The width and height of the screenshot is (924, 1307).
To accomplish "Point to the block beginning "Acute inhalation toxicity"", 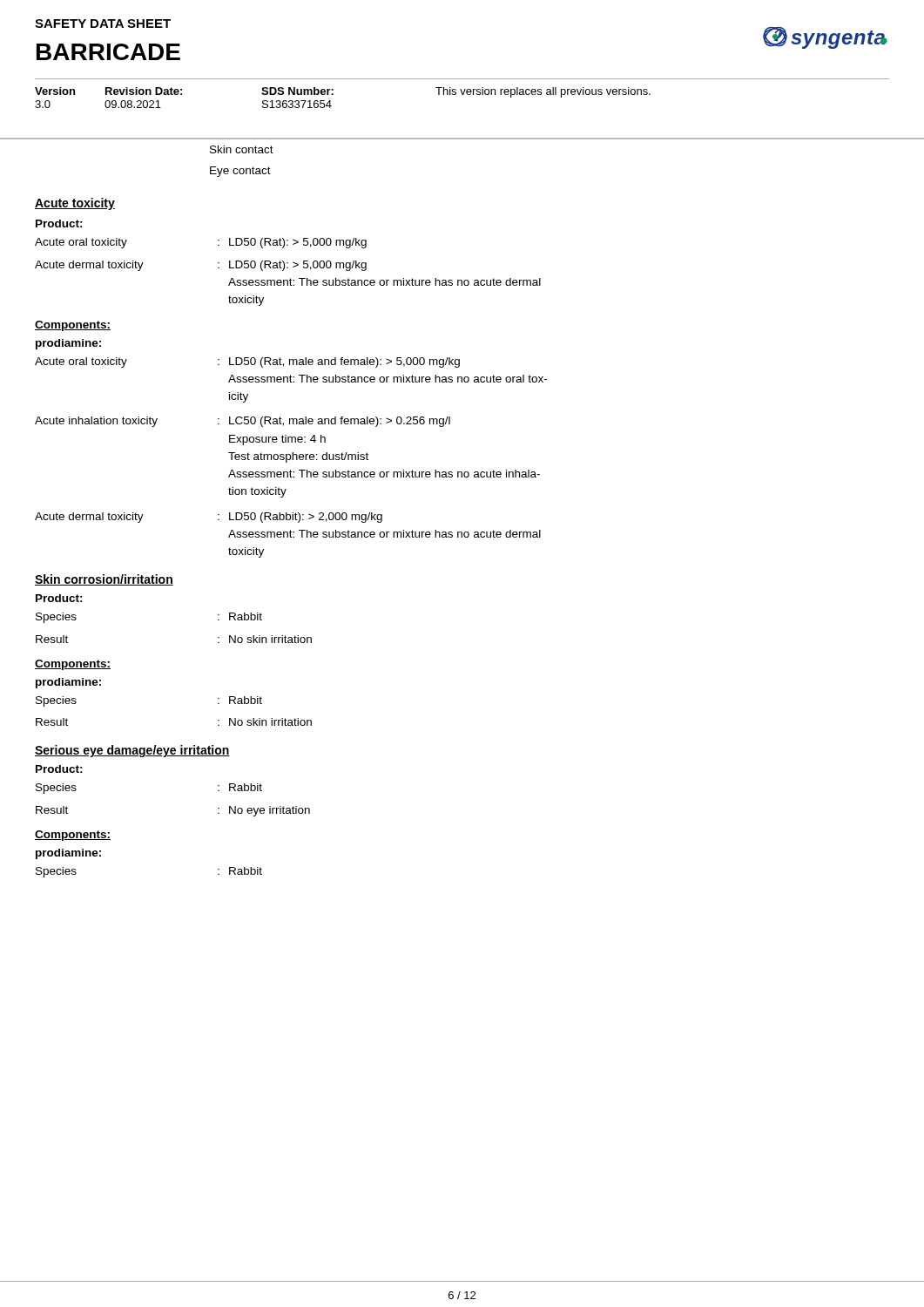I will click(243, 422).
